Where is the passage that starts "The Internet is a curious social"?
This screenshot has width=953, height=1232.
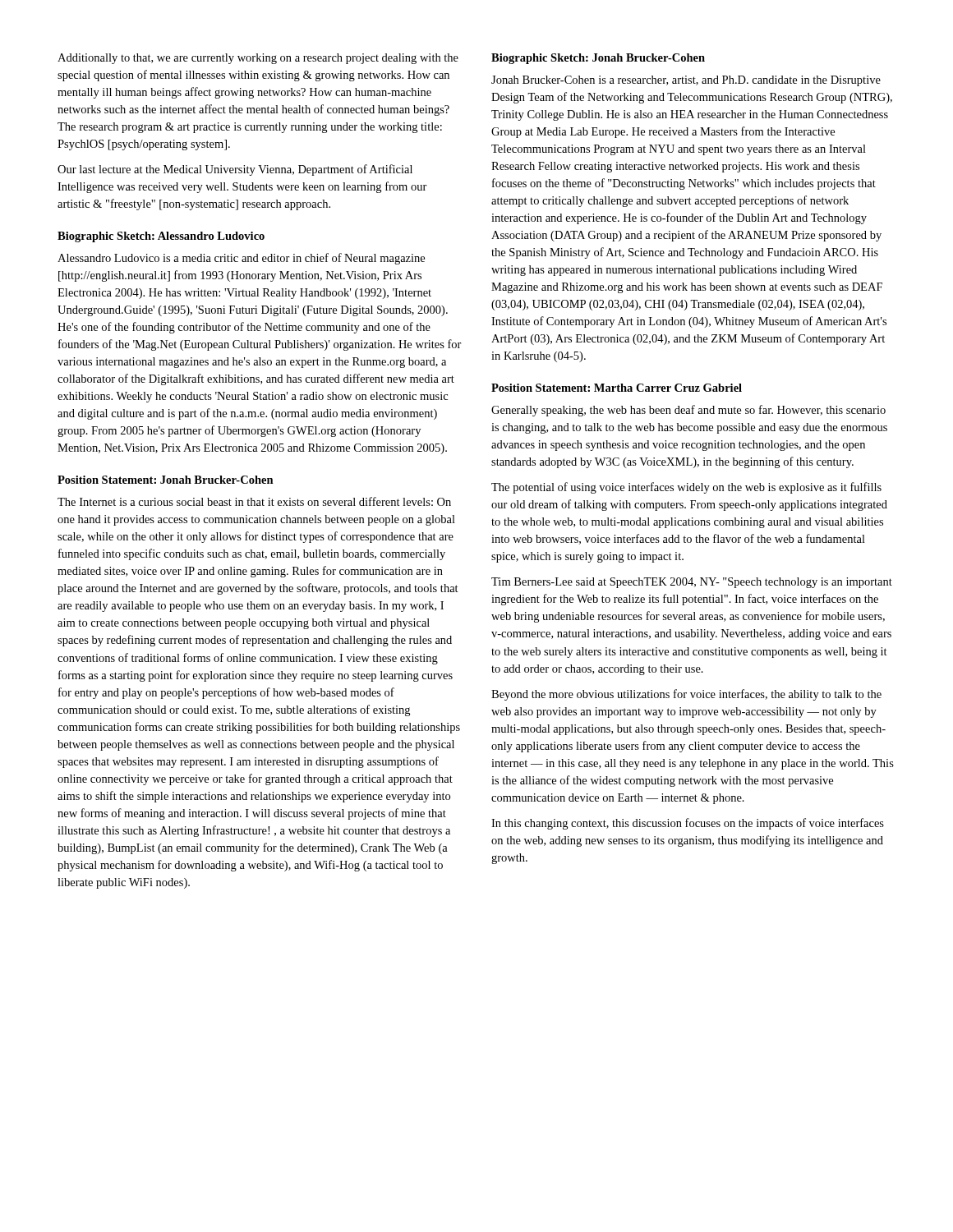260,692
